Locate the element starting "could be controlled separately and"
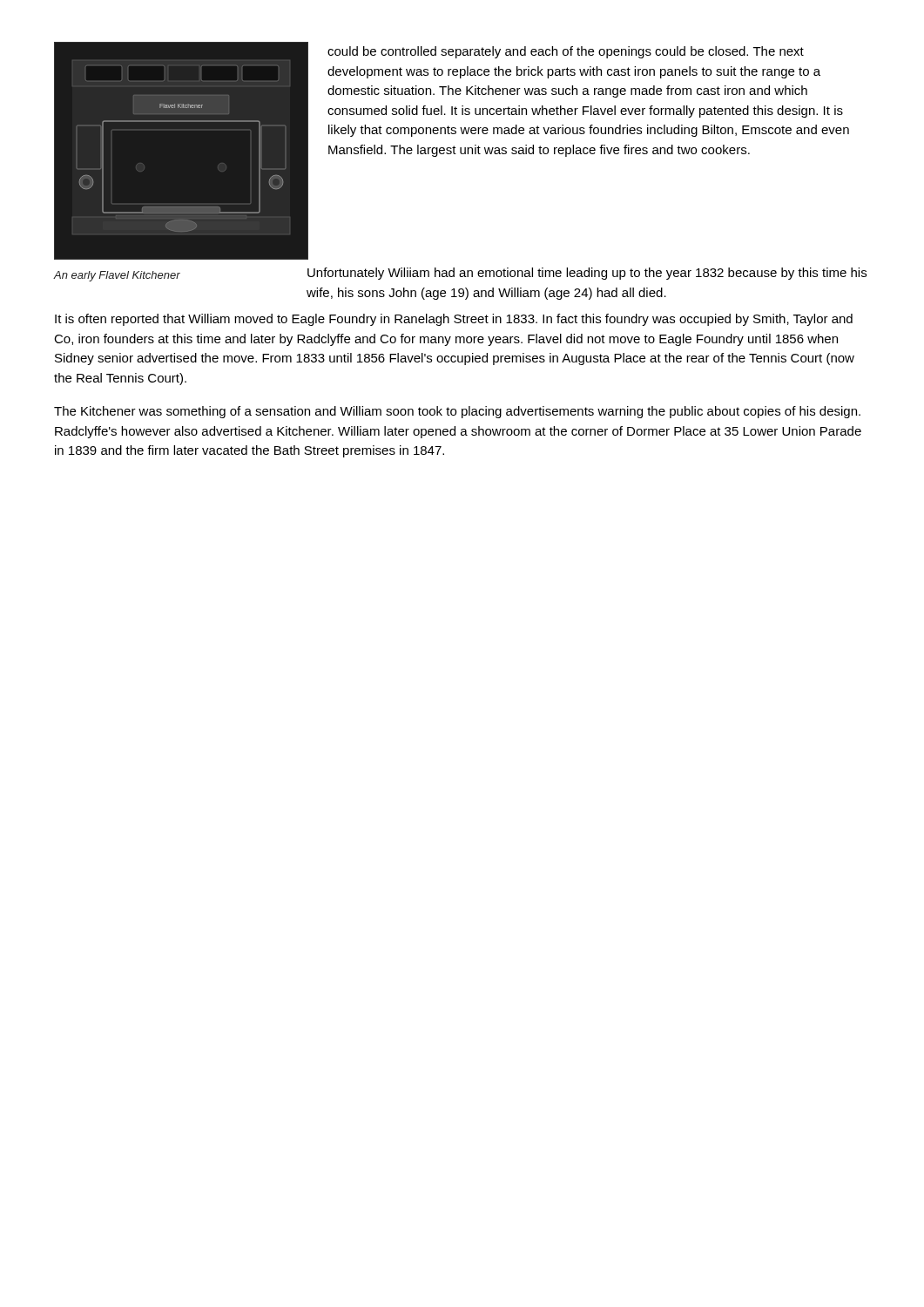 click(x=599, y=101)
